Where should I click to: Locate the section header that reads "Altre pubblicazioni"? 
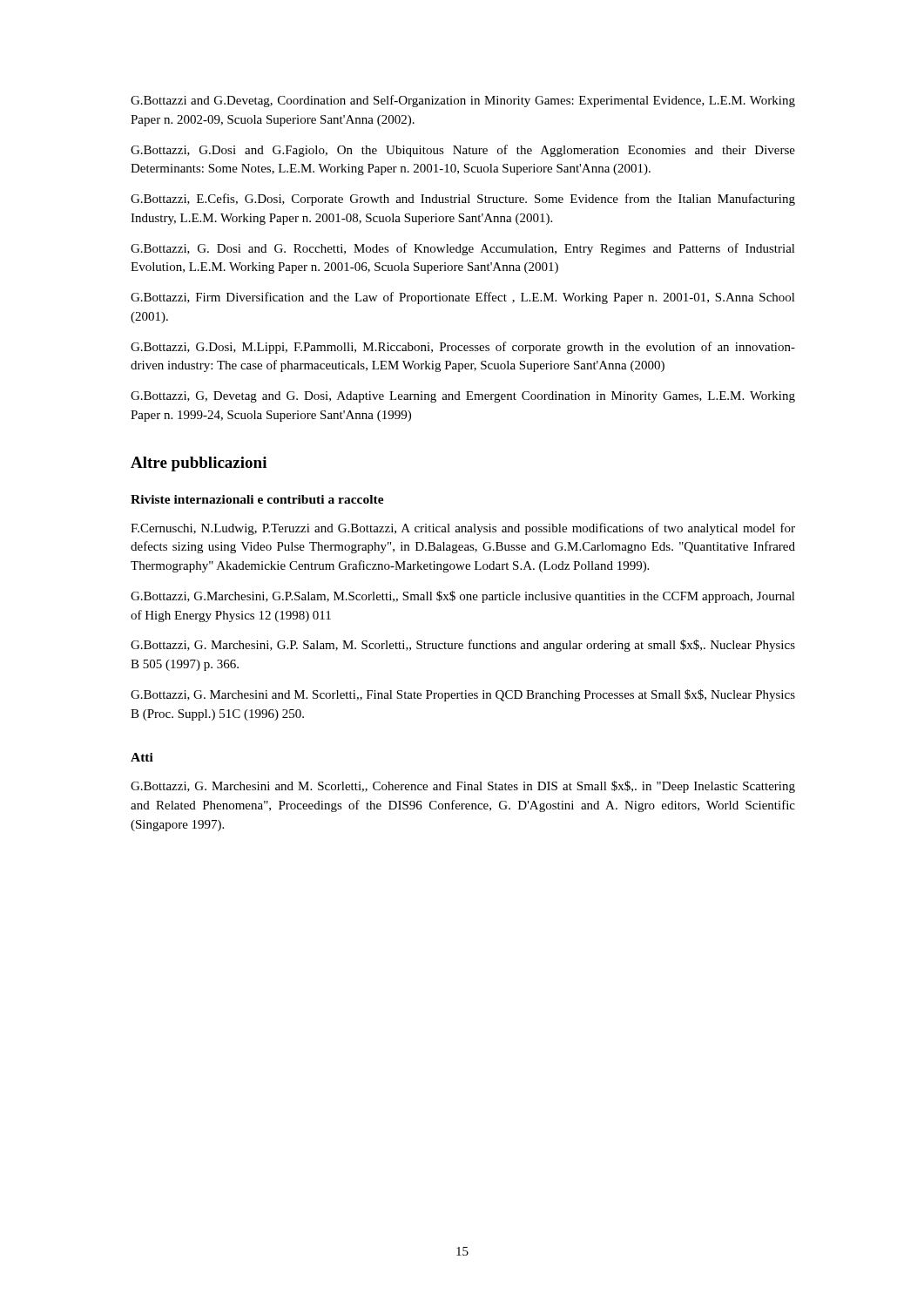click(x=199, y=462)
